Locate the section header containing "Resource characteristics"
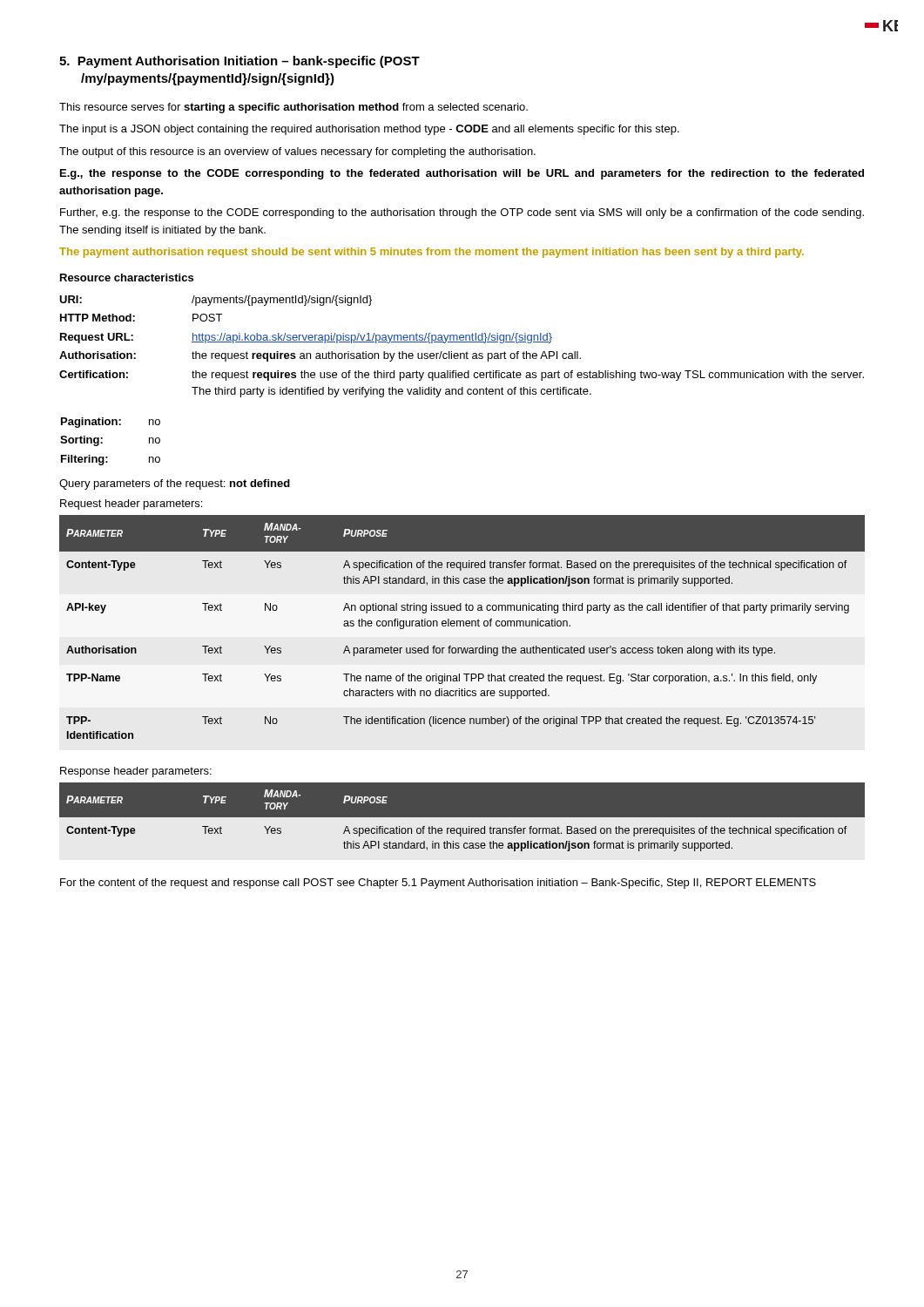 [127, 277]
